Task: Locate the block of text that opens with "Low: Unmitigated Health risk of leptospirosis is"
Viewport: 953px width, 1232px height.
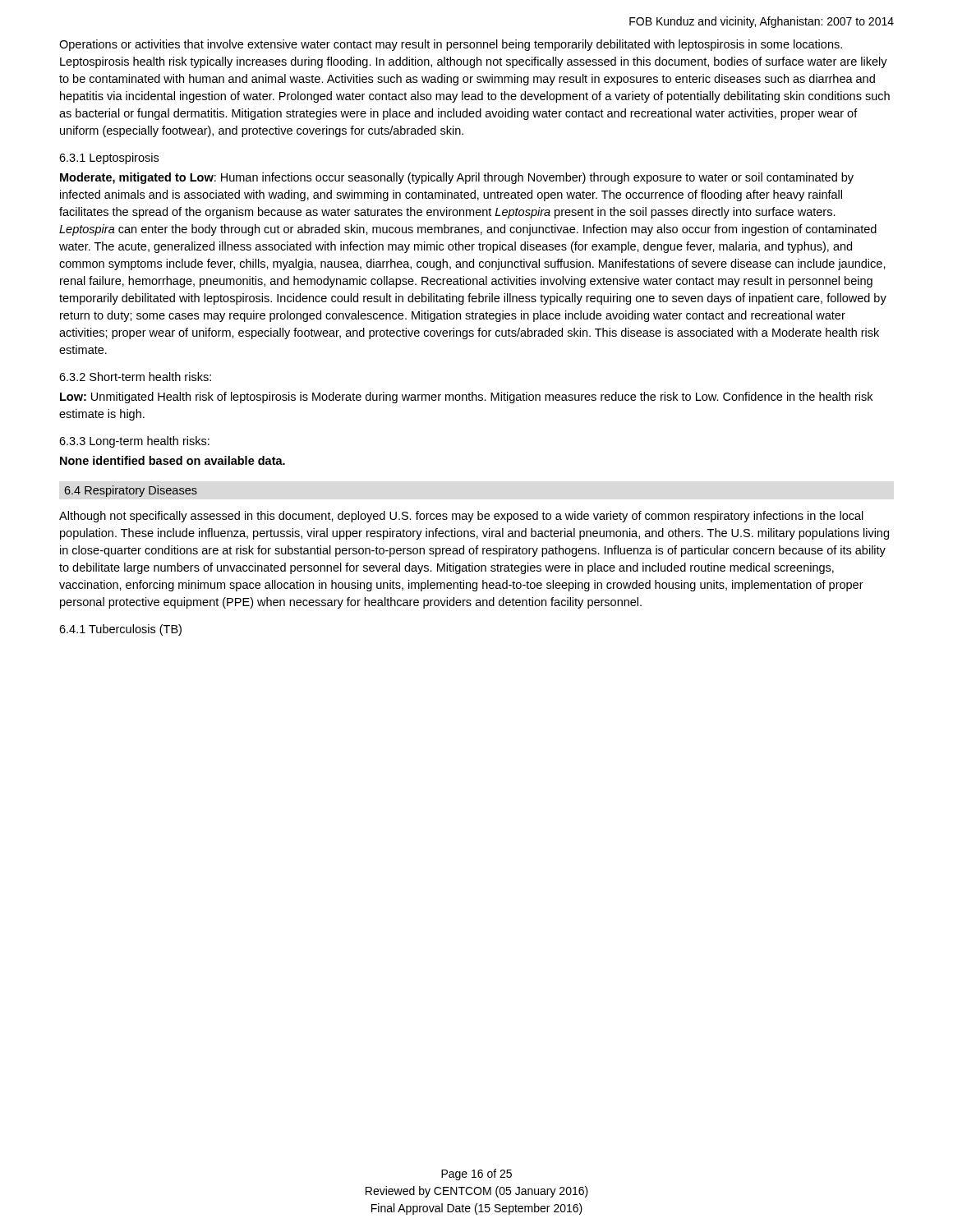Action: (476, 406)
